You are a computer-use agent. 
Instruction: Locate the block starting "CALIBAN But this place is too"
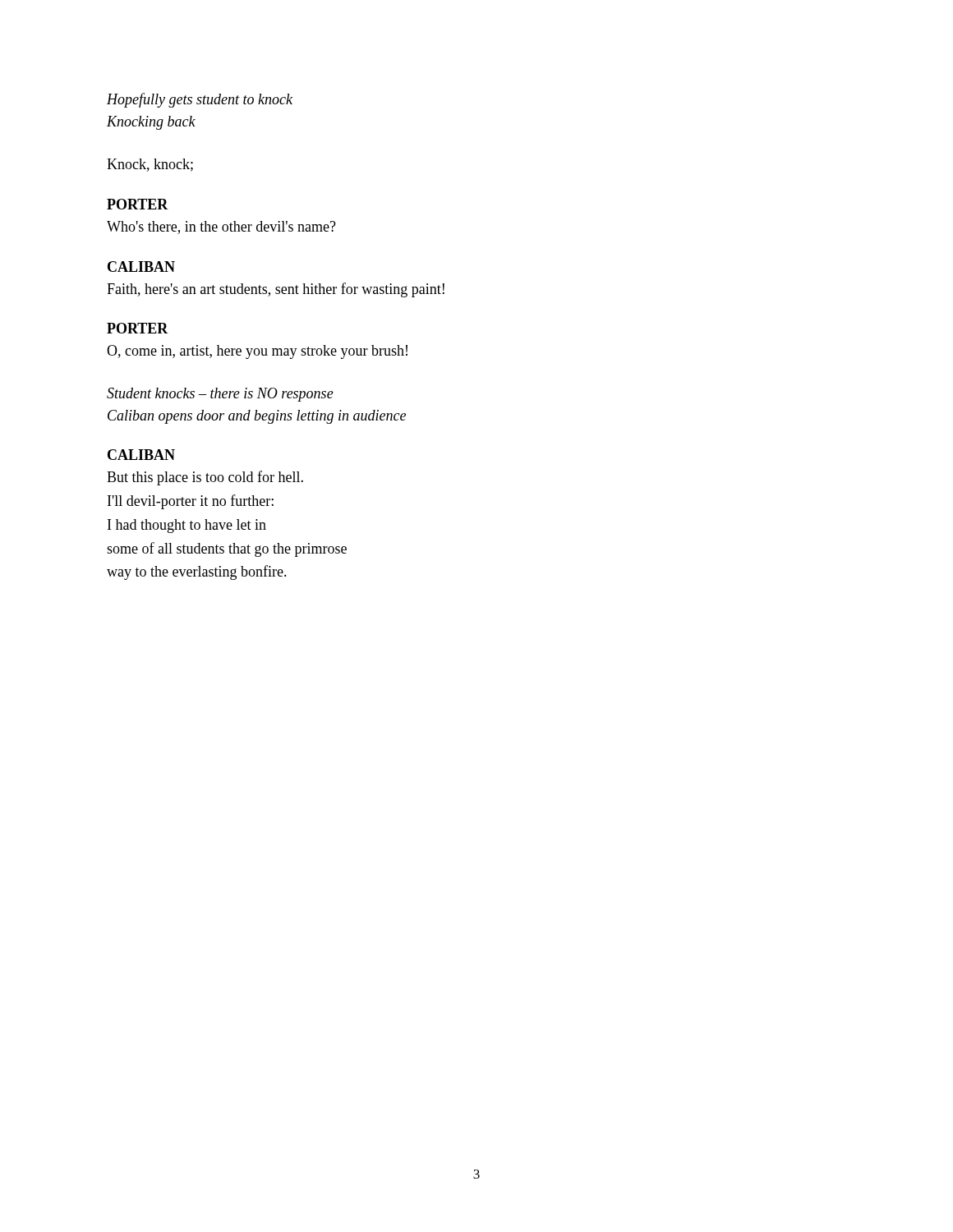[x=141, y=455]
